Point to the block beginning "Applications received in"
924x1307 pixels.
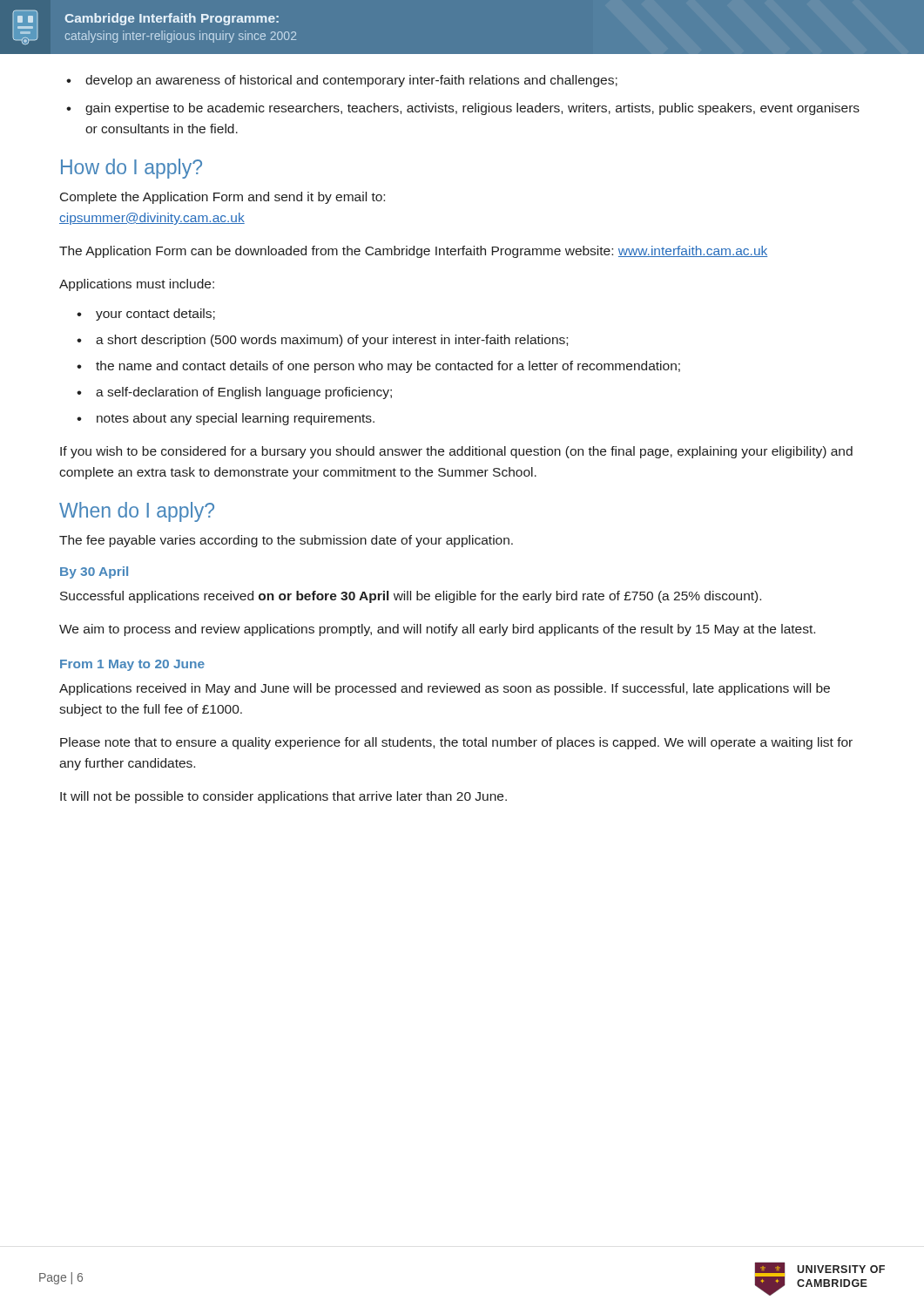pos(445,699)
